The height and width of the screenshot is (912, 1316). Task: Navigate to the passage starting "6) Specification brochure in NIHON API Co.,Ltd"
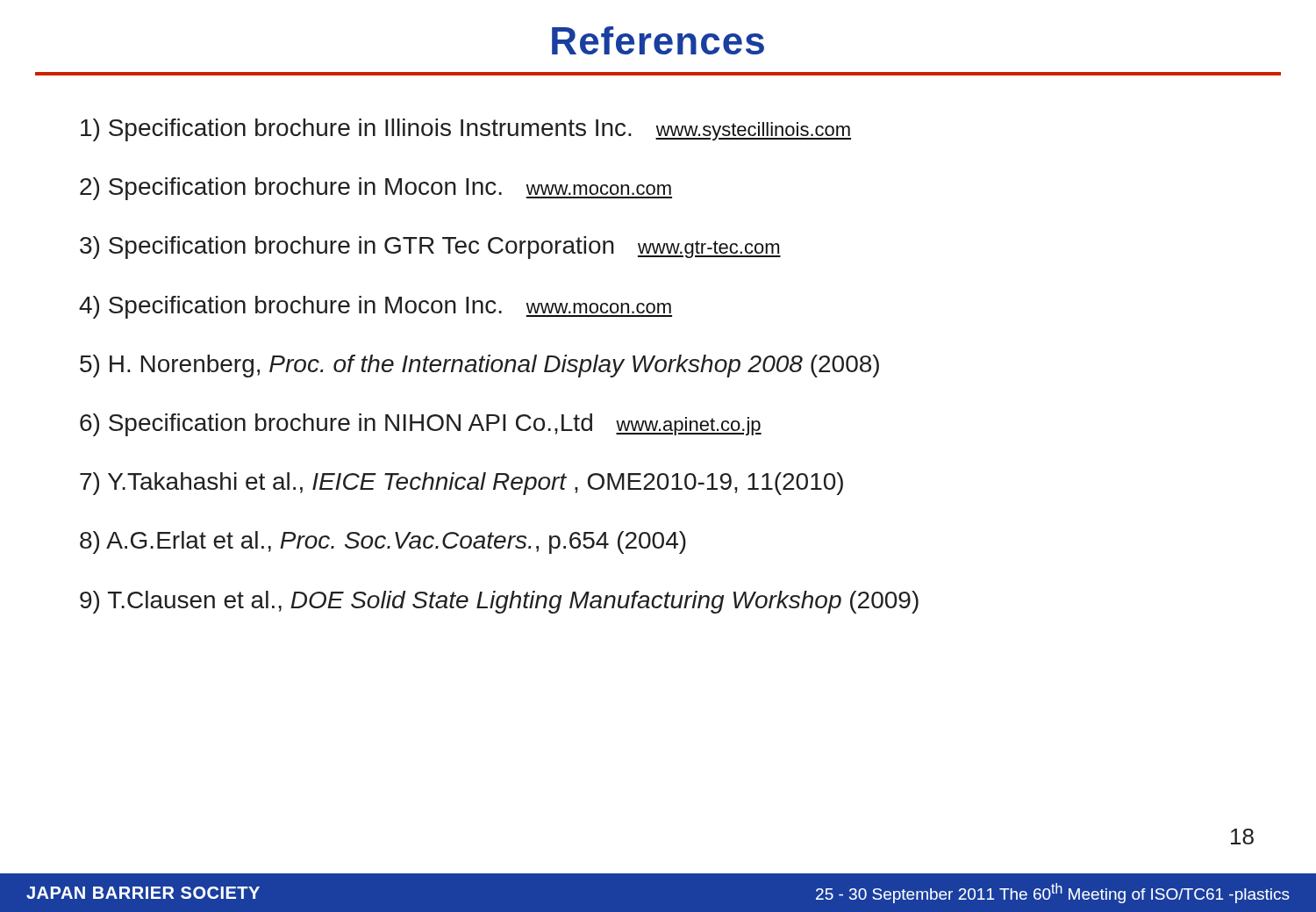pyautogui.click(x=420, y=423)
